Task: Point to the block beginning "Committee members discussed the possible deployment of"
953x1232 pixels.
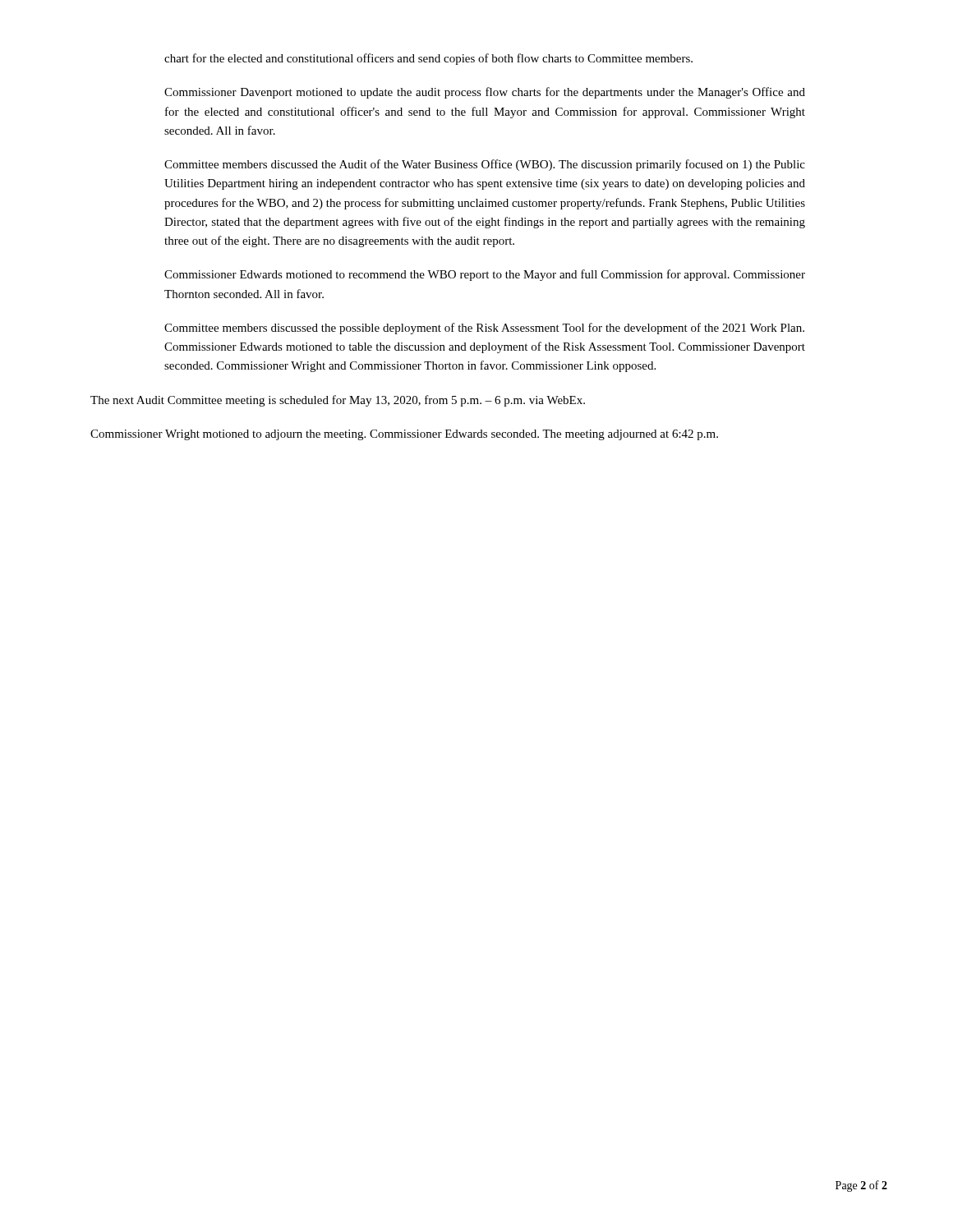Action: click(485, 347)
